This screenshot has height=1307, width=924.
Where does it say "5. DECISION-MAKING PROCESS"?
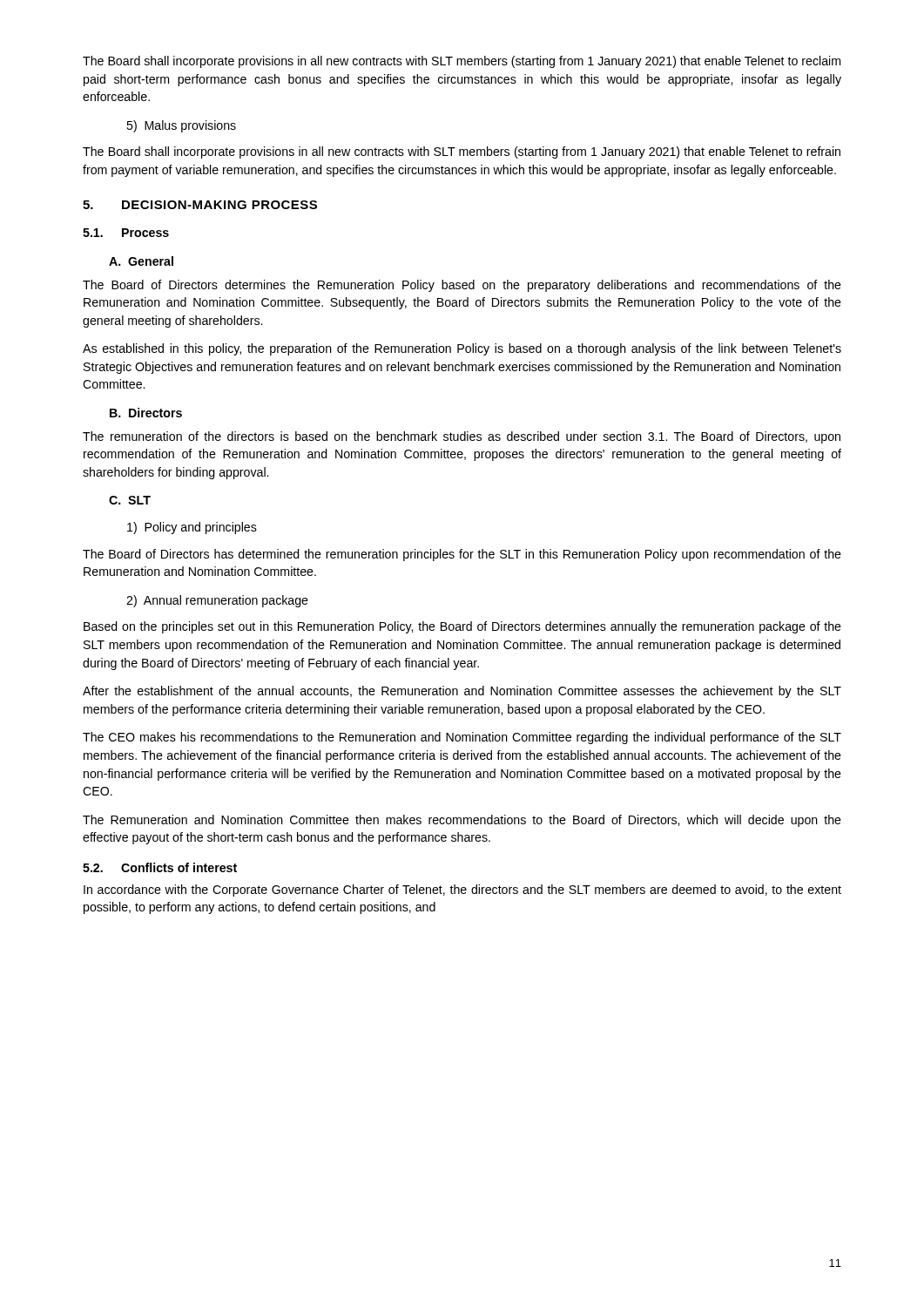[200, 205]
